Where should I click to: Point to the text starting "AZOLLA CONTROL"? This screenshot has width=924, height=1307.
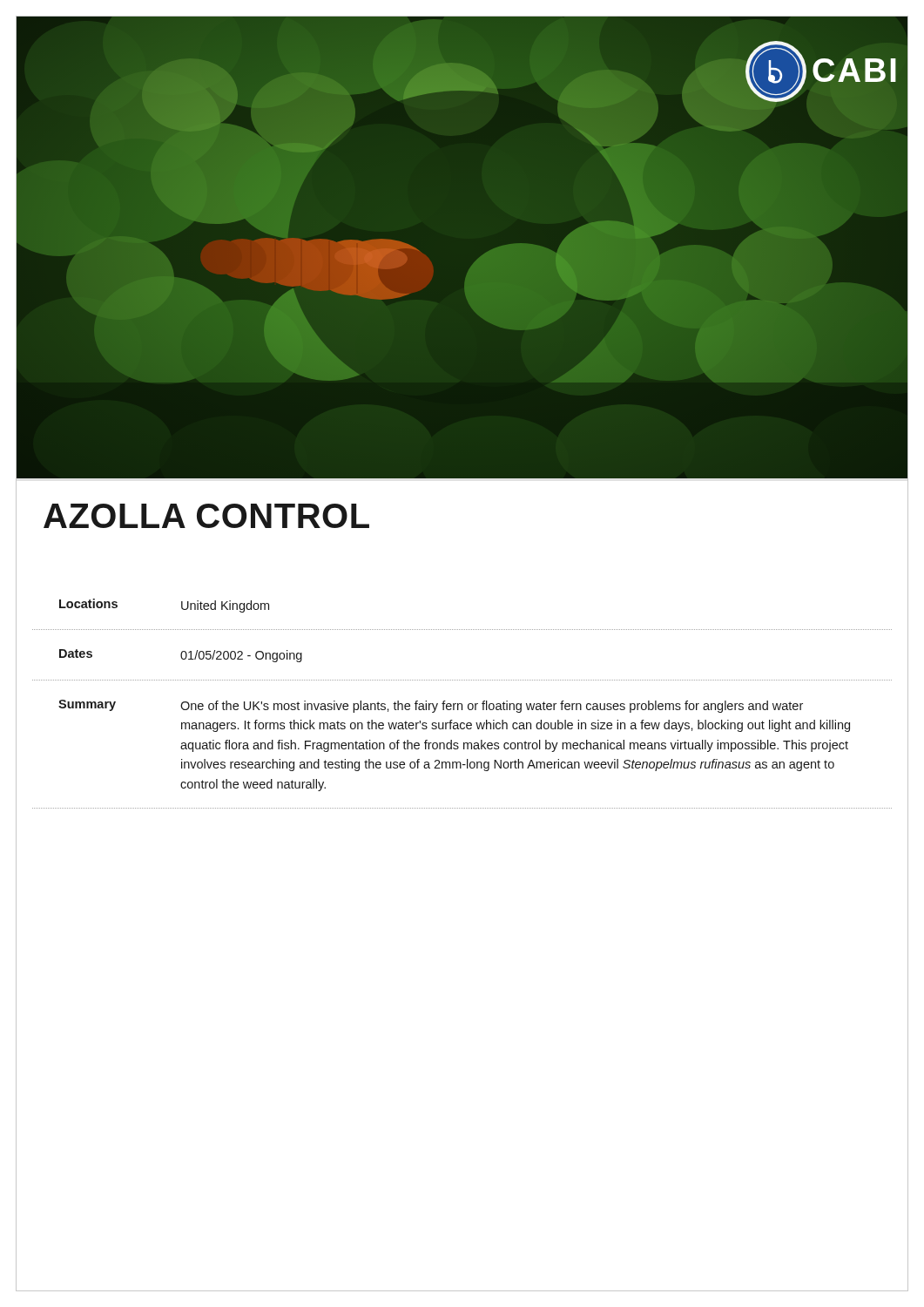pos(207,516)
